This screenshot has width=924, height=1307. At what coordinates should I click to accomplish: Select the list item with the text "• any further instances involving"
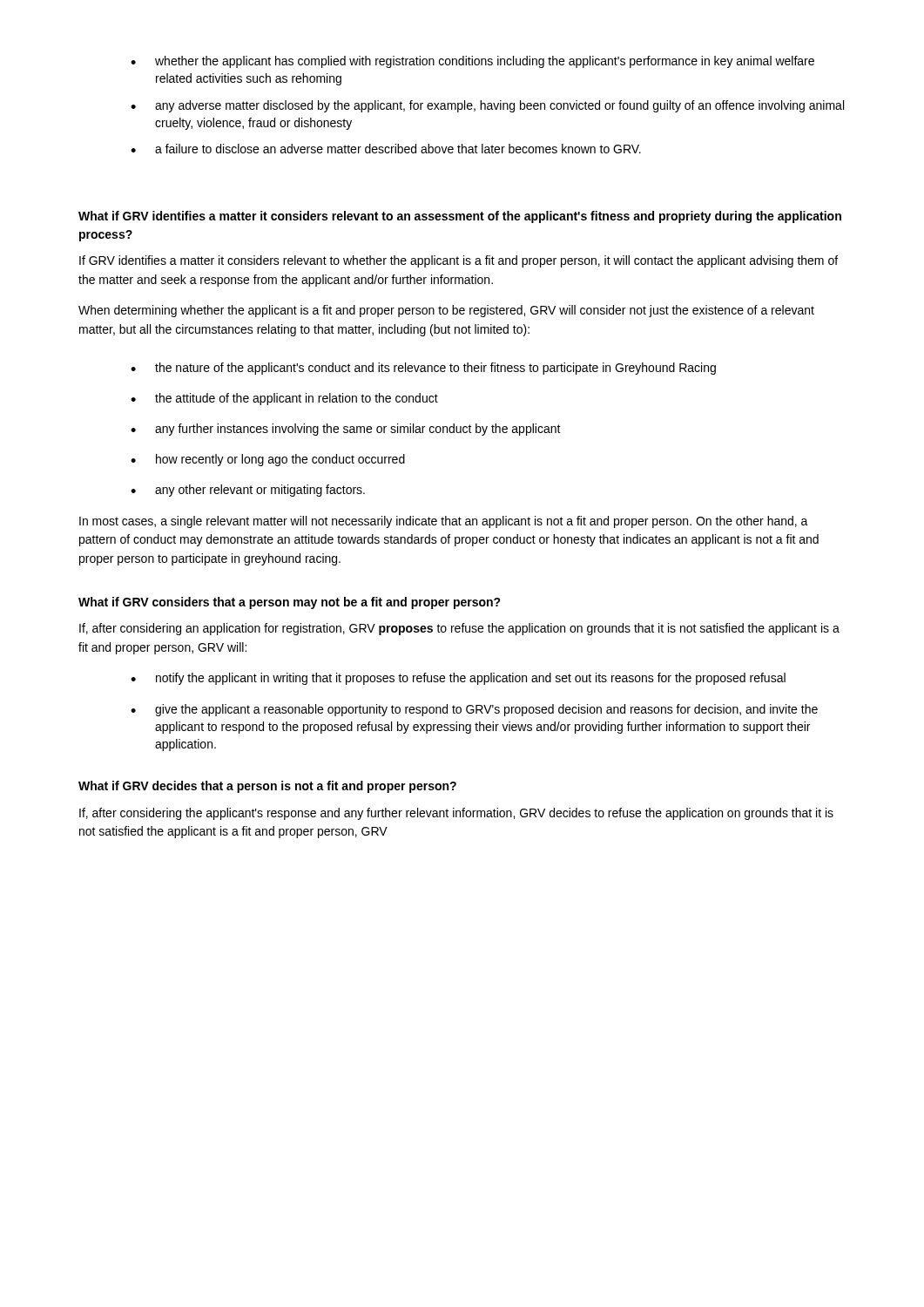click(488, 431)
